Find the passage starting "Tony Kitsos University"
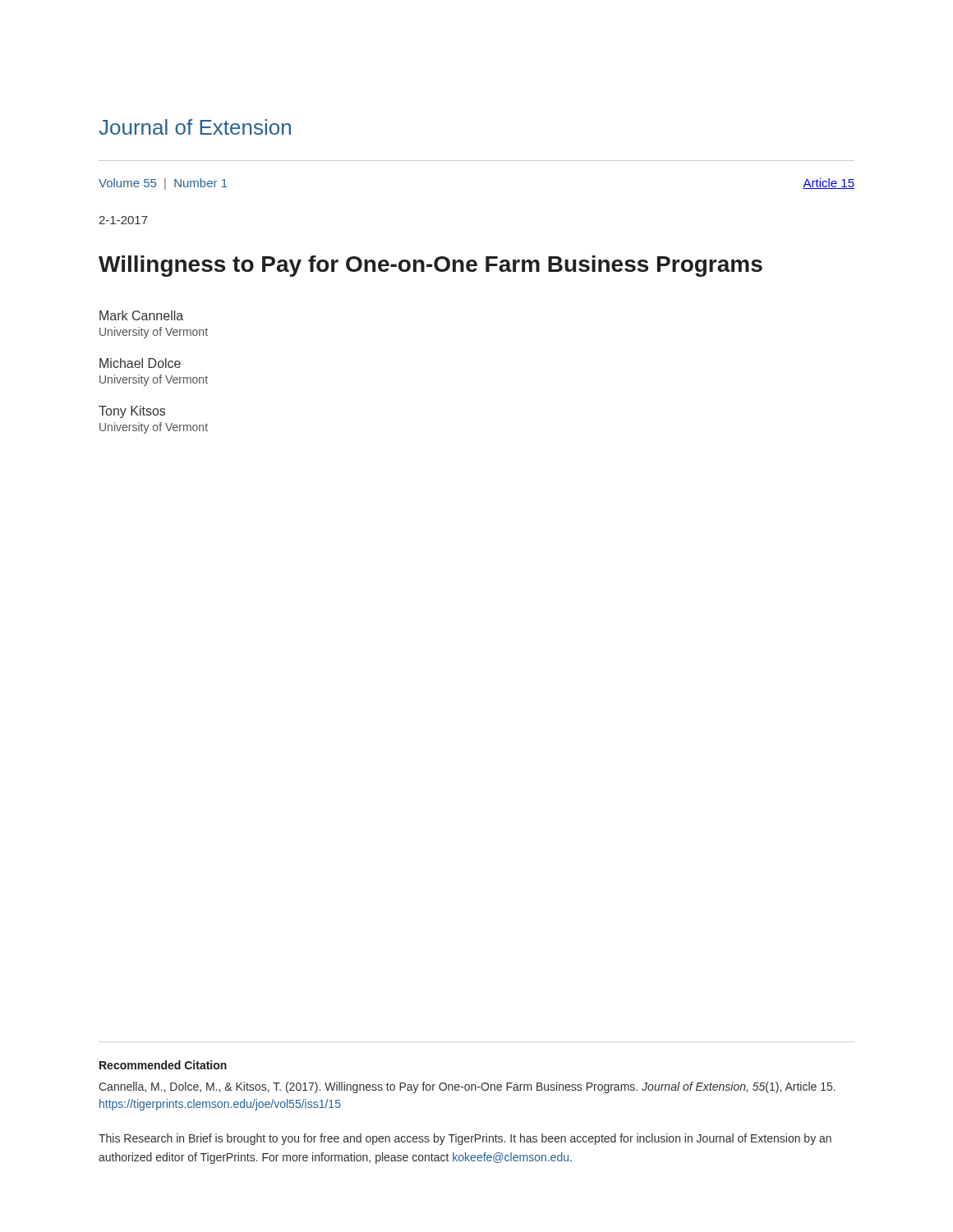Viewport: 953px width, 1232px height. pyautogui.click(x=132, y=412)
